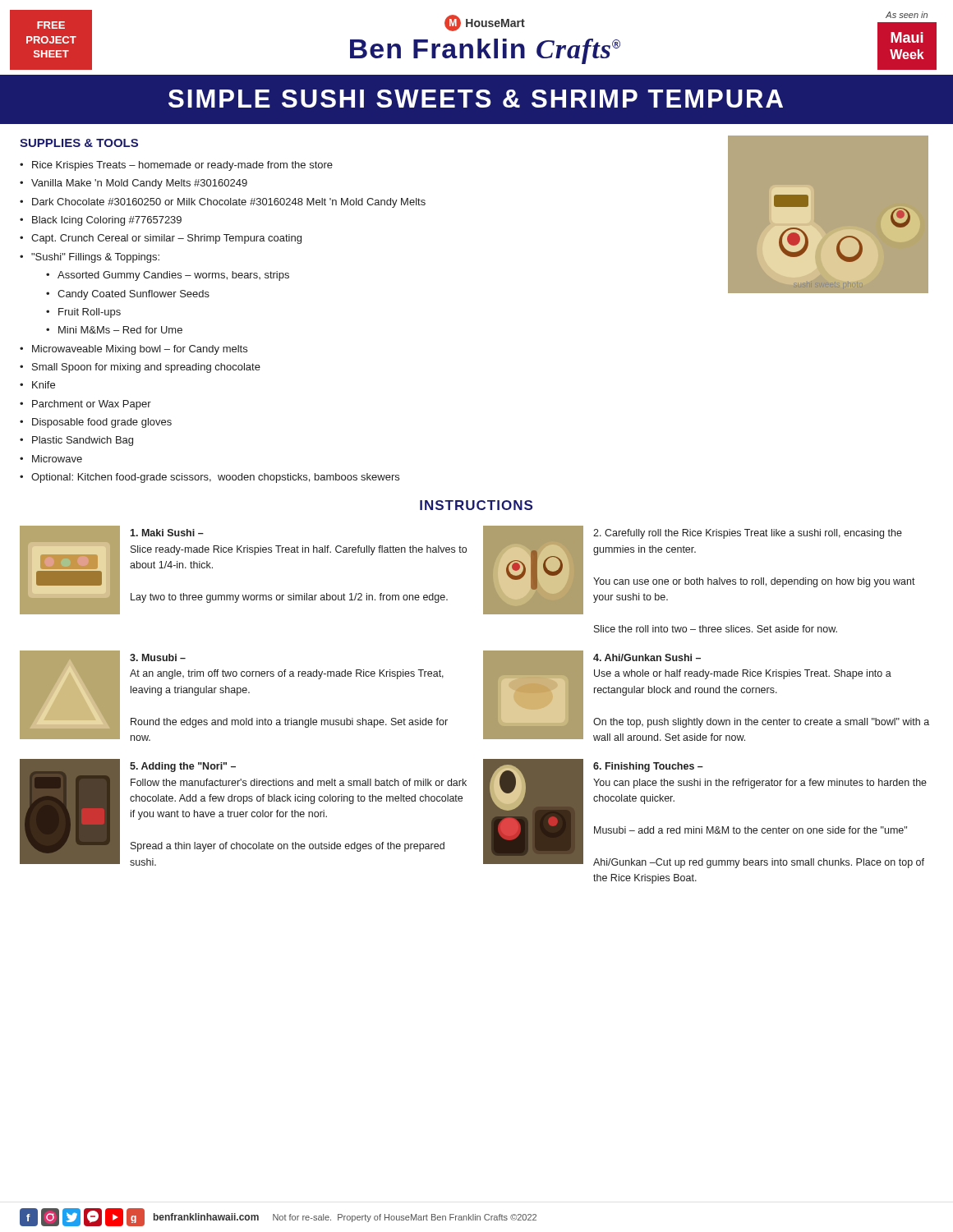Locate the passage starting "• "Sushi" Fillings"
Viewport: 953px width, 1232px height.
[x=90, y=258]
